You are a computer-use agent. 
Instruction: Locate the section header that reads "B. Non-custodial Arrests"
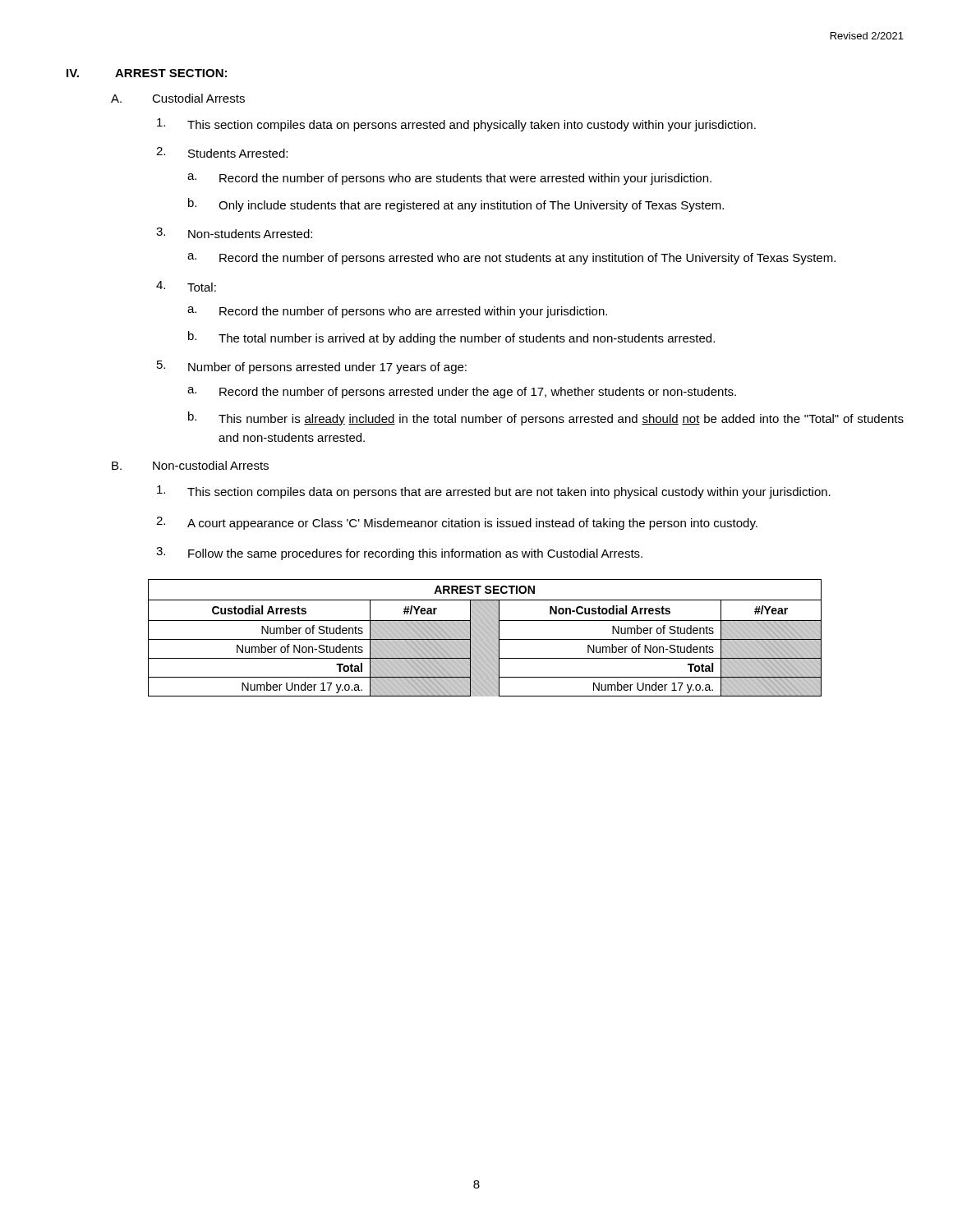(190, 466)
